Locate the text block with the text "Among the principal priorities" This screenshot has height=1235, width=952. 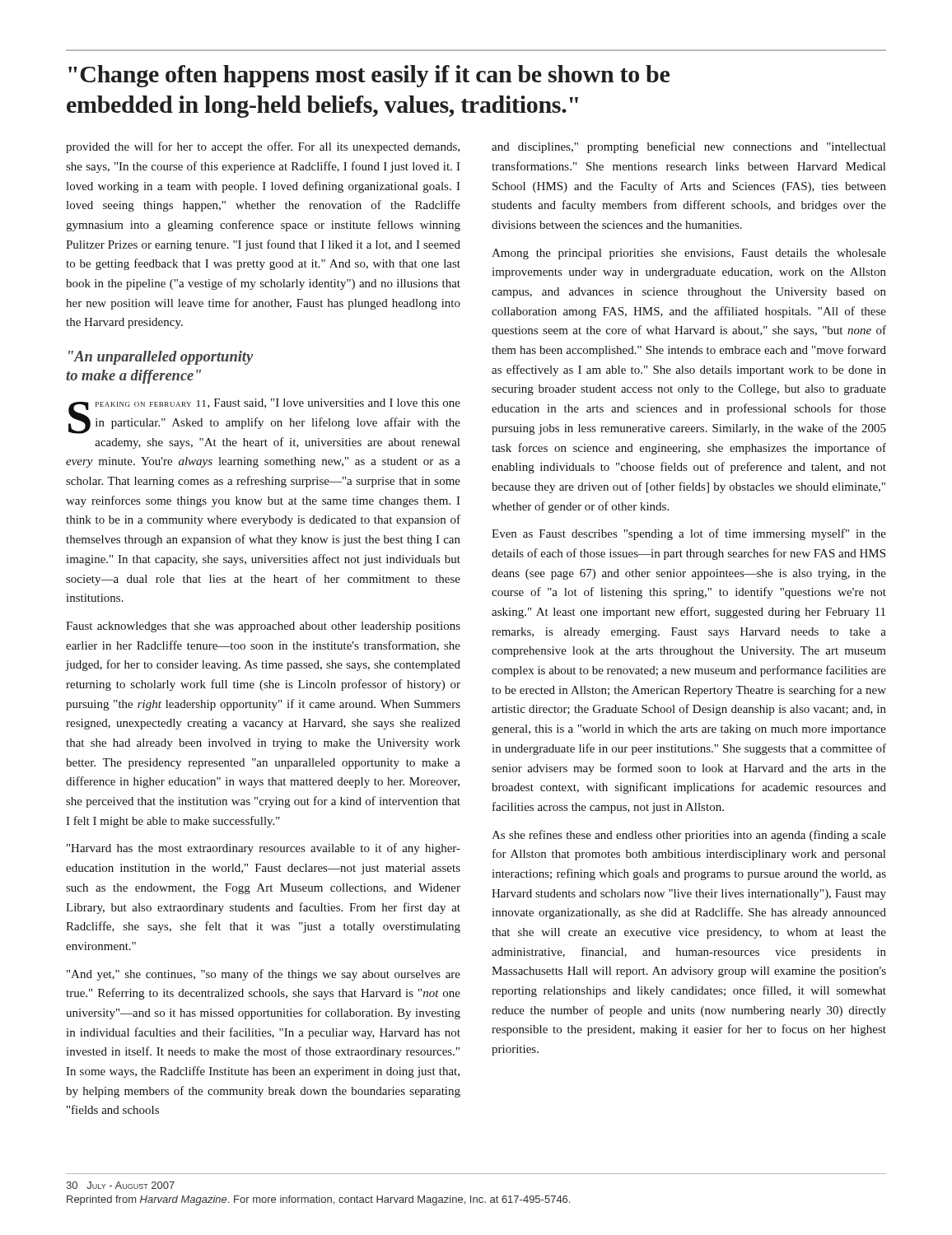tap(689, 379)
